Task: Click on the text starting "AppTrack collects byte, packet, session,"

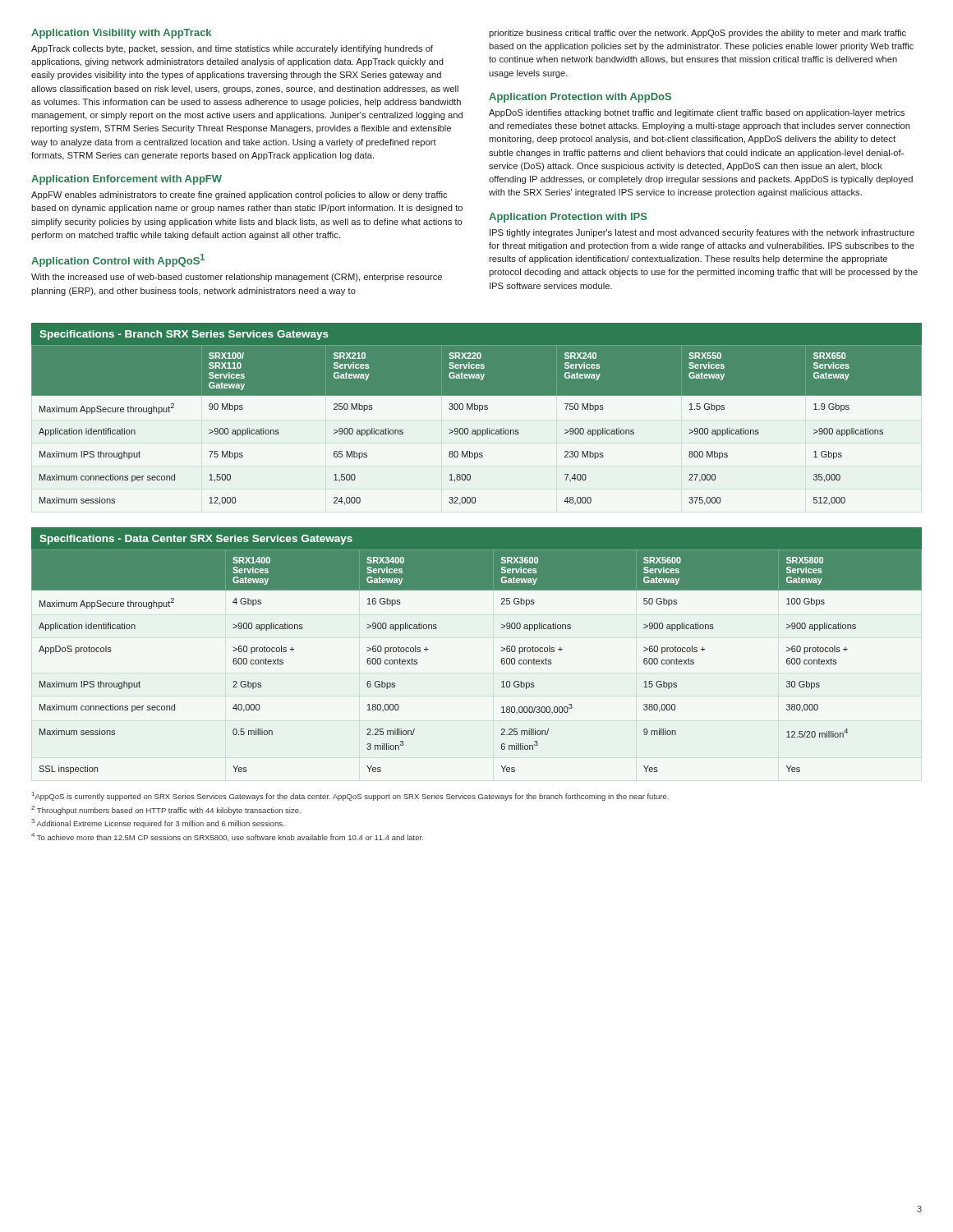Action: [247, 102]
